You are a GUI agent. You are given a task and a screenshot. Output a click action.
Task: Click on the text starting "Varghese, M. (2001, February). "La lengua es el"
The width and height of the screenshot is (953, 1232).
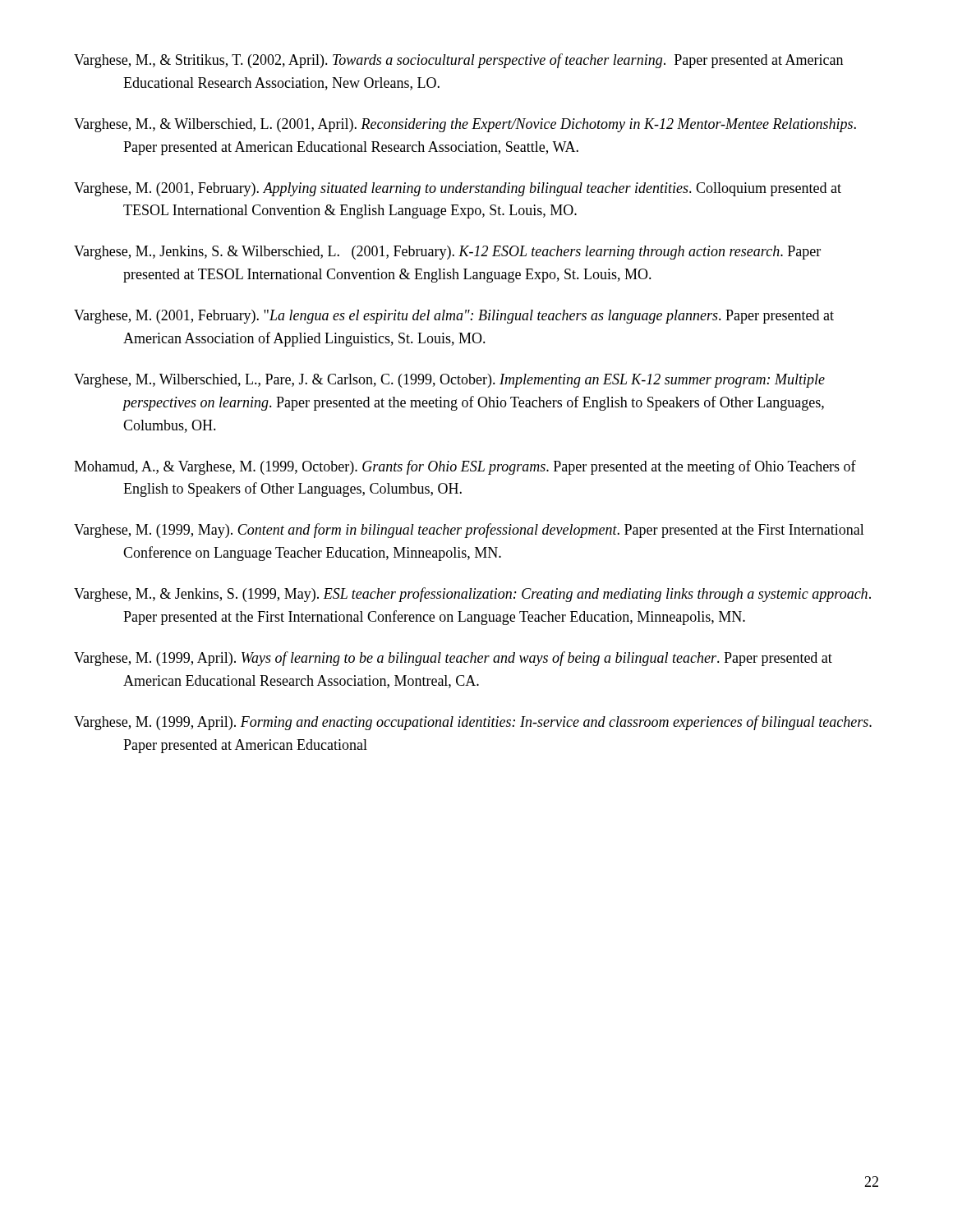tap(454, 327)
